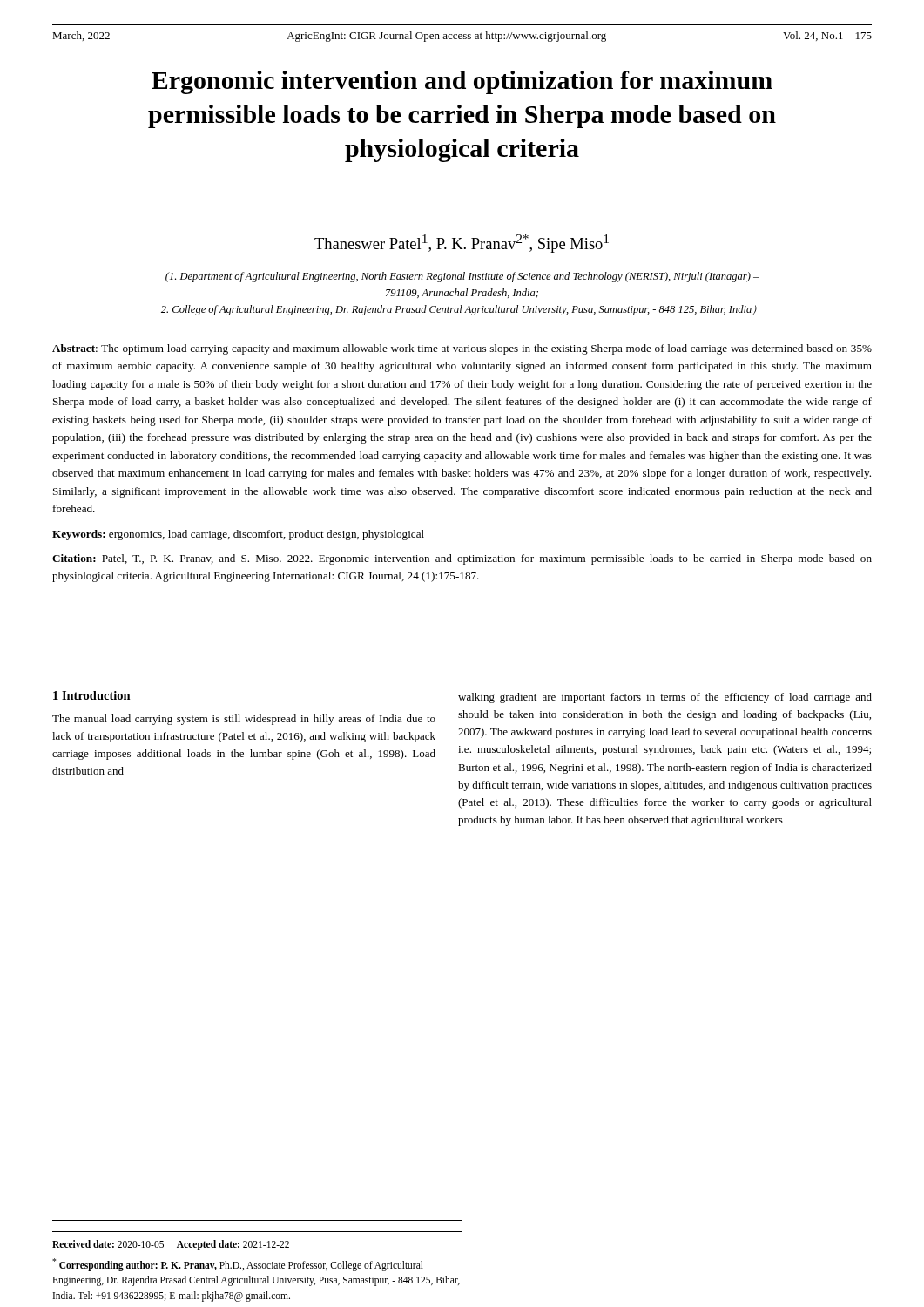Select the region starting "1 Introduction"
Image resolution: width=924 pixels, height=1307 pixels.
(91, 695)
